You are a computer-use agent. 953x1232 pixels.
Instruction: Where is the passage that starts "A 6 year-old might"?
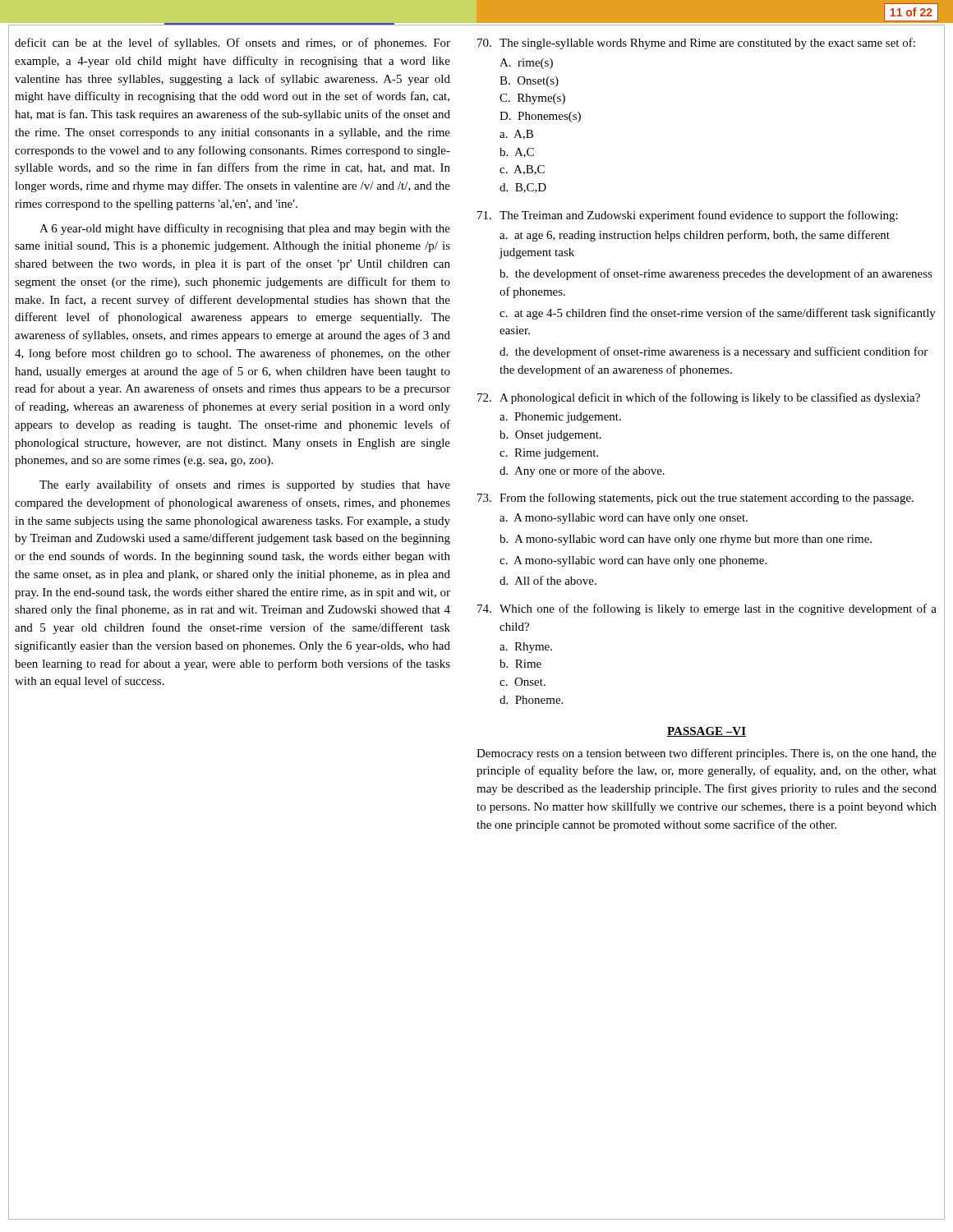(232, 345)
